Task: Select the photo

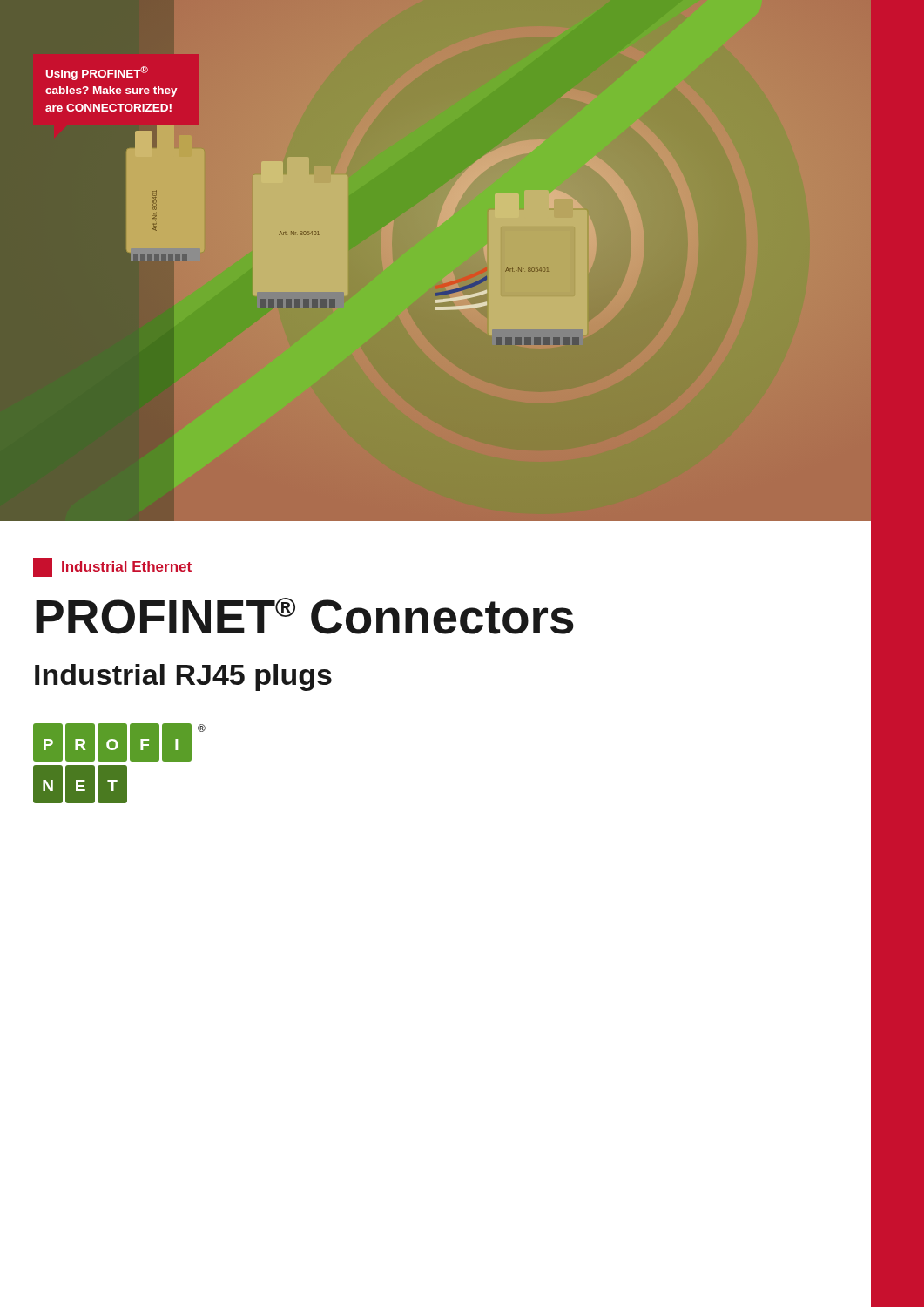Action: click(435, 261)
